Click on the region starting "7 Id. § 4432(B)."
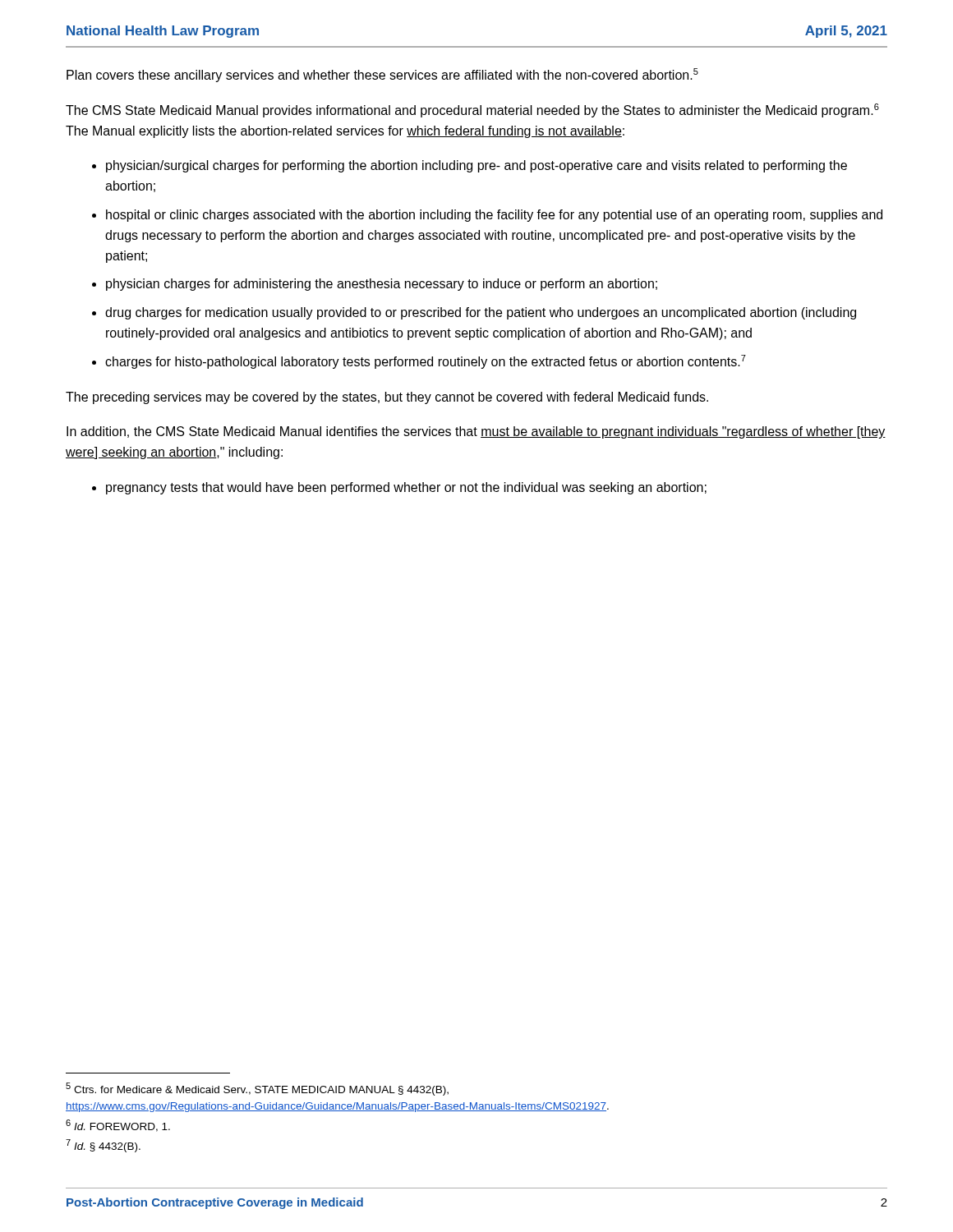Viewport: 953px width, 1232px height. click(x=103, y=1145)
